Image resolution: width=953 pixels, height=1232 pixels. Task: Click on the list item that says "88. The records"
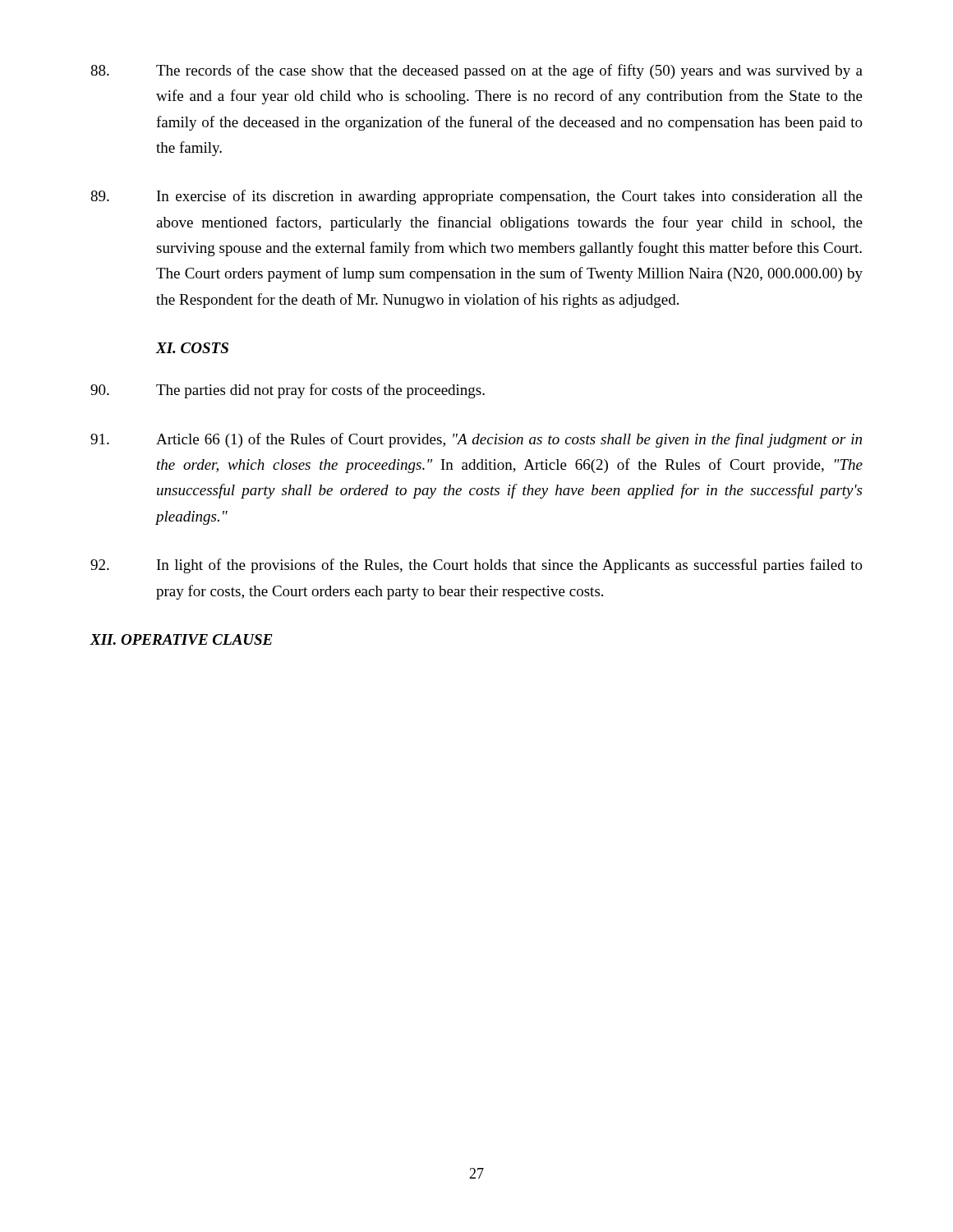pos(476,109)
